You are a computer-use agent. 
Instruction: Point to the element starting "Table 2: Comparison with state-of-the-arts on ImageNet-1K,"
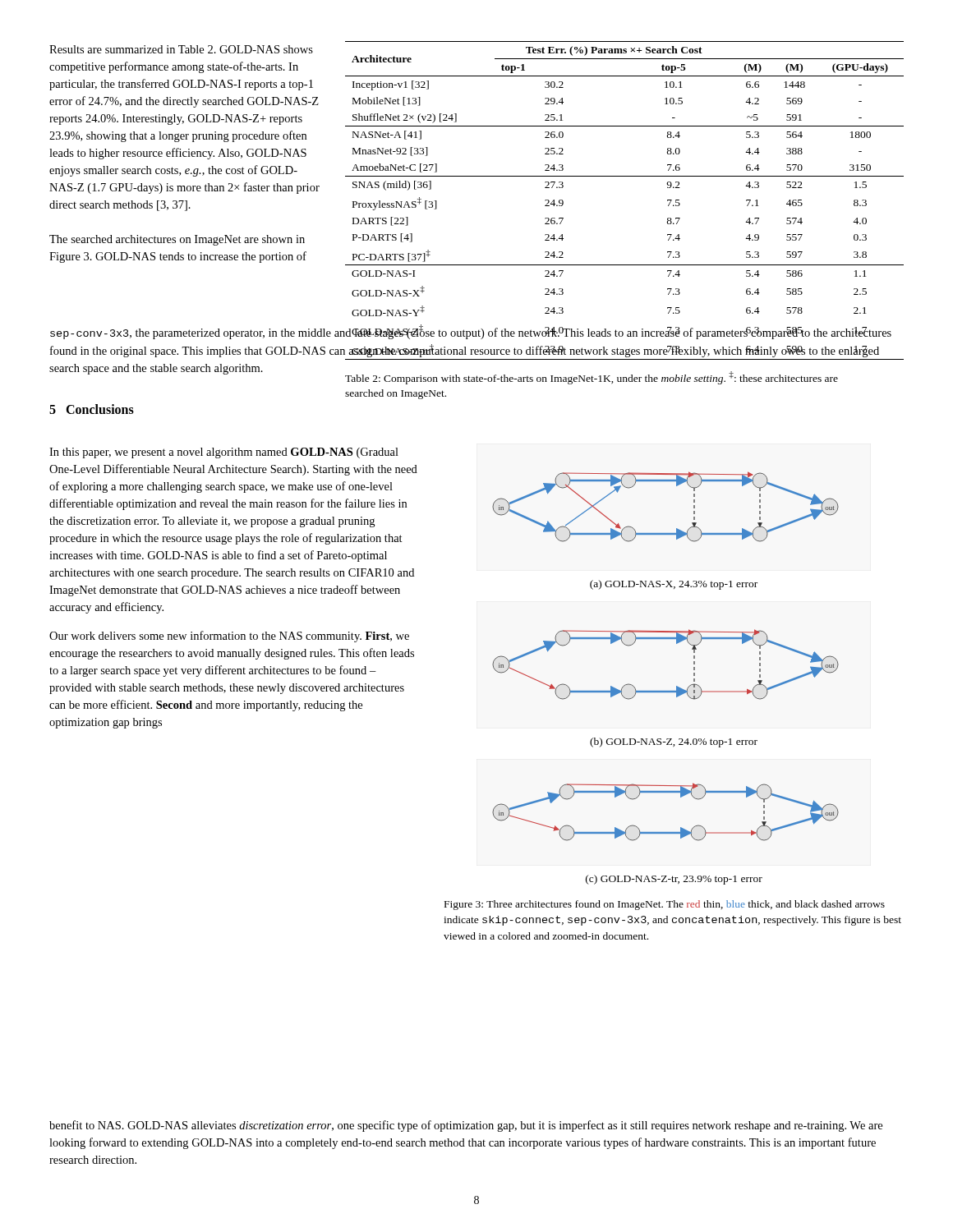point(592,384)
